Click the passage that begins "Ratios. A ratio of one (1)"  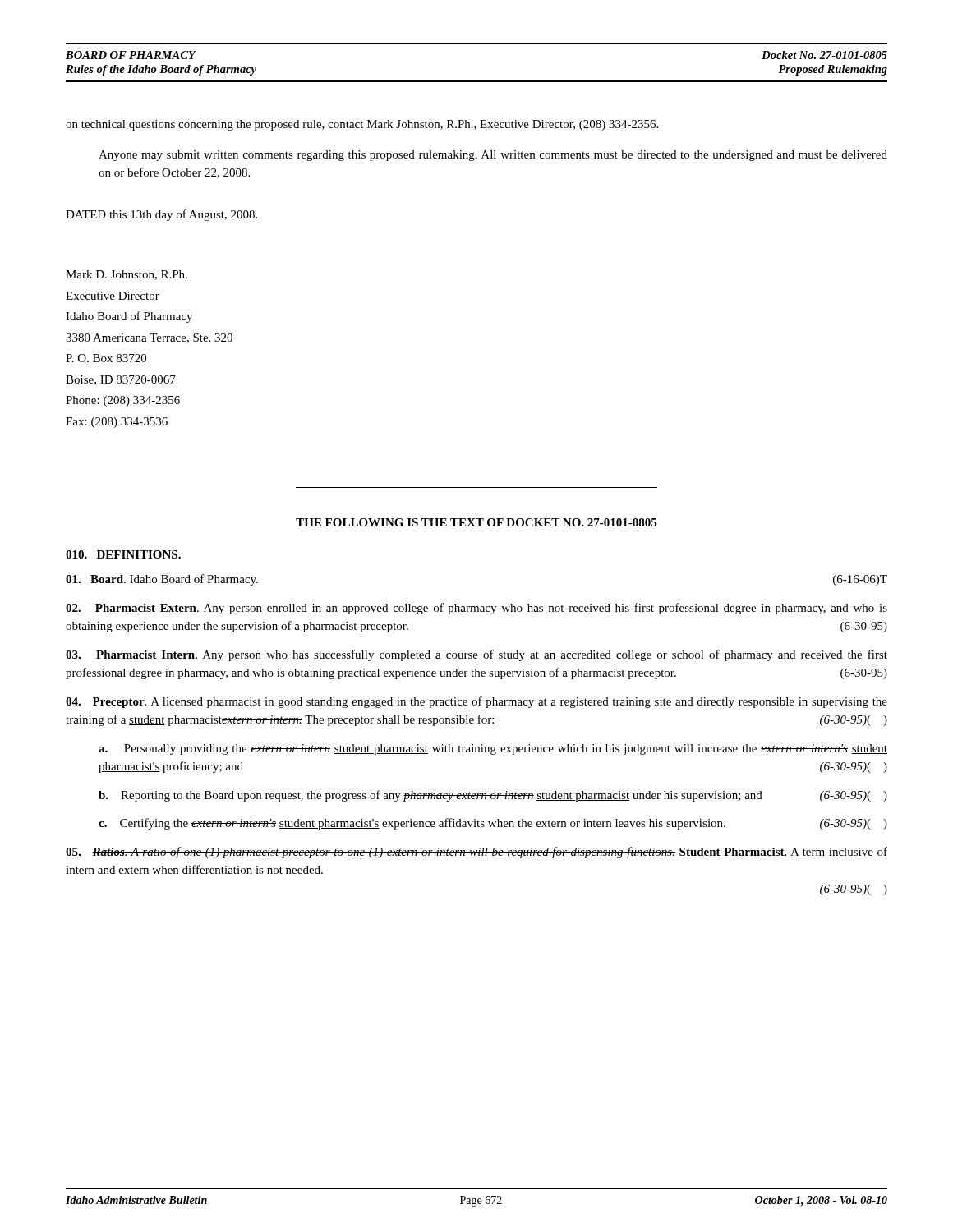tap(476, 862)
